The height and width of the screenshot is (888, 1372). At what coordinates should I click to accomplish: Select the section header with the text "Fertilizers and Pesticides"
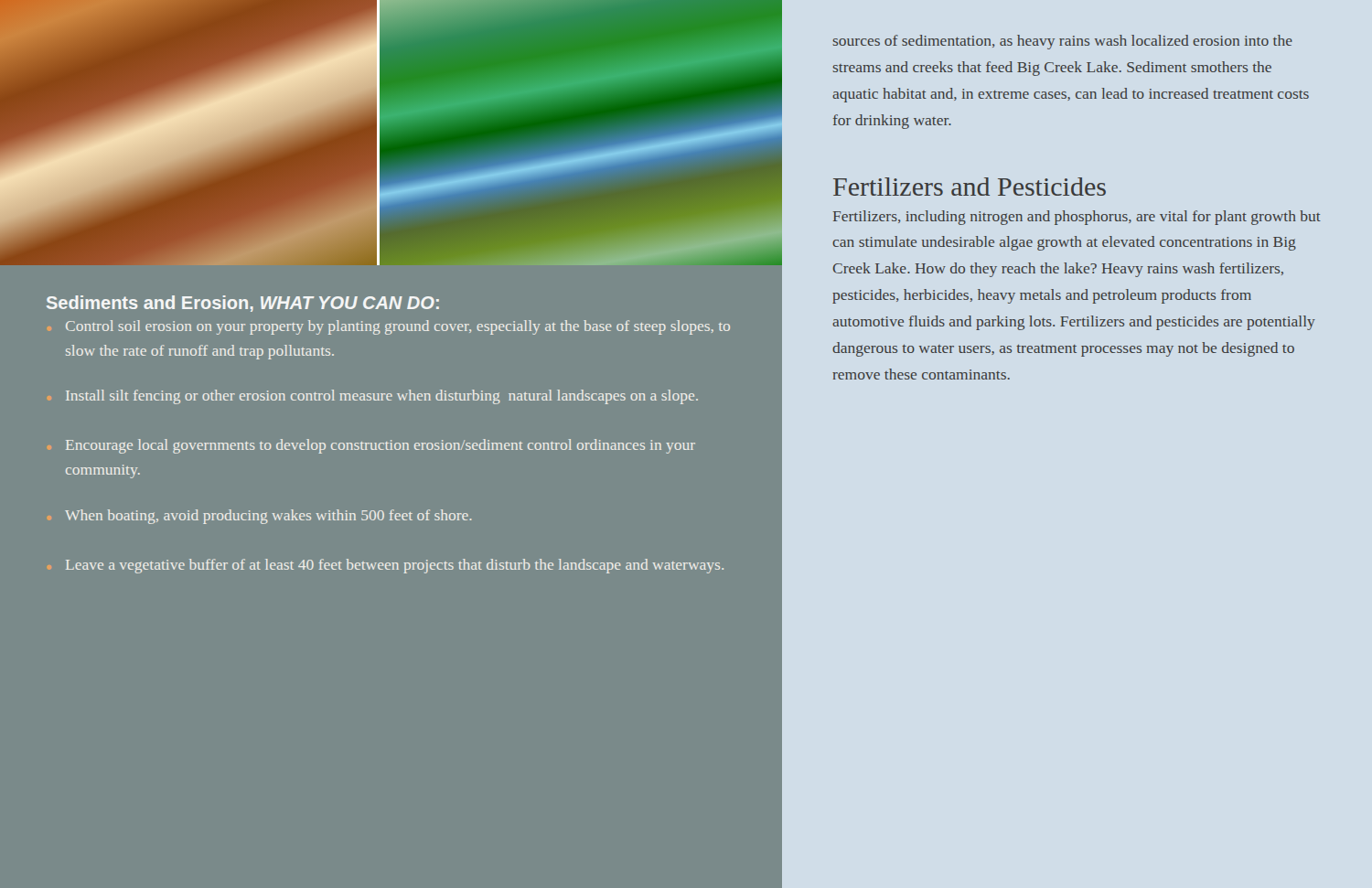click(x=970, y=186)
